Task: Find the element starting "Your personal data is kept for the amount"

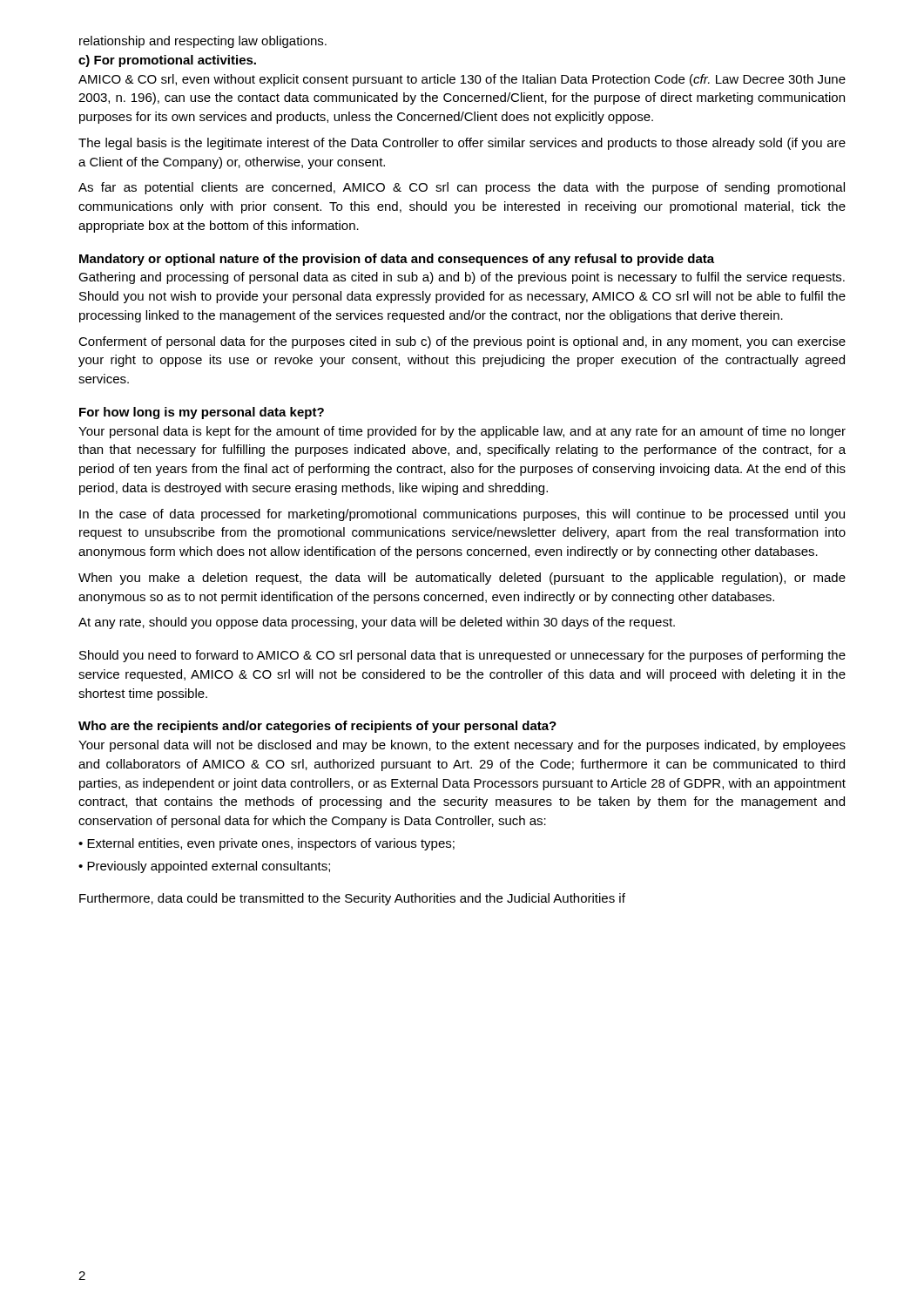Action: click(462, 459)
